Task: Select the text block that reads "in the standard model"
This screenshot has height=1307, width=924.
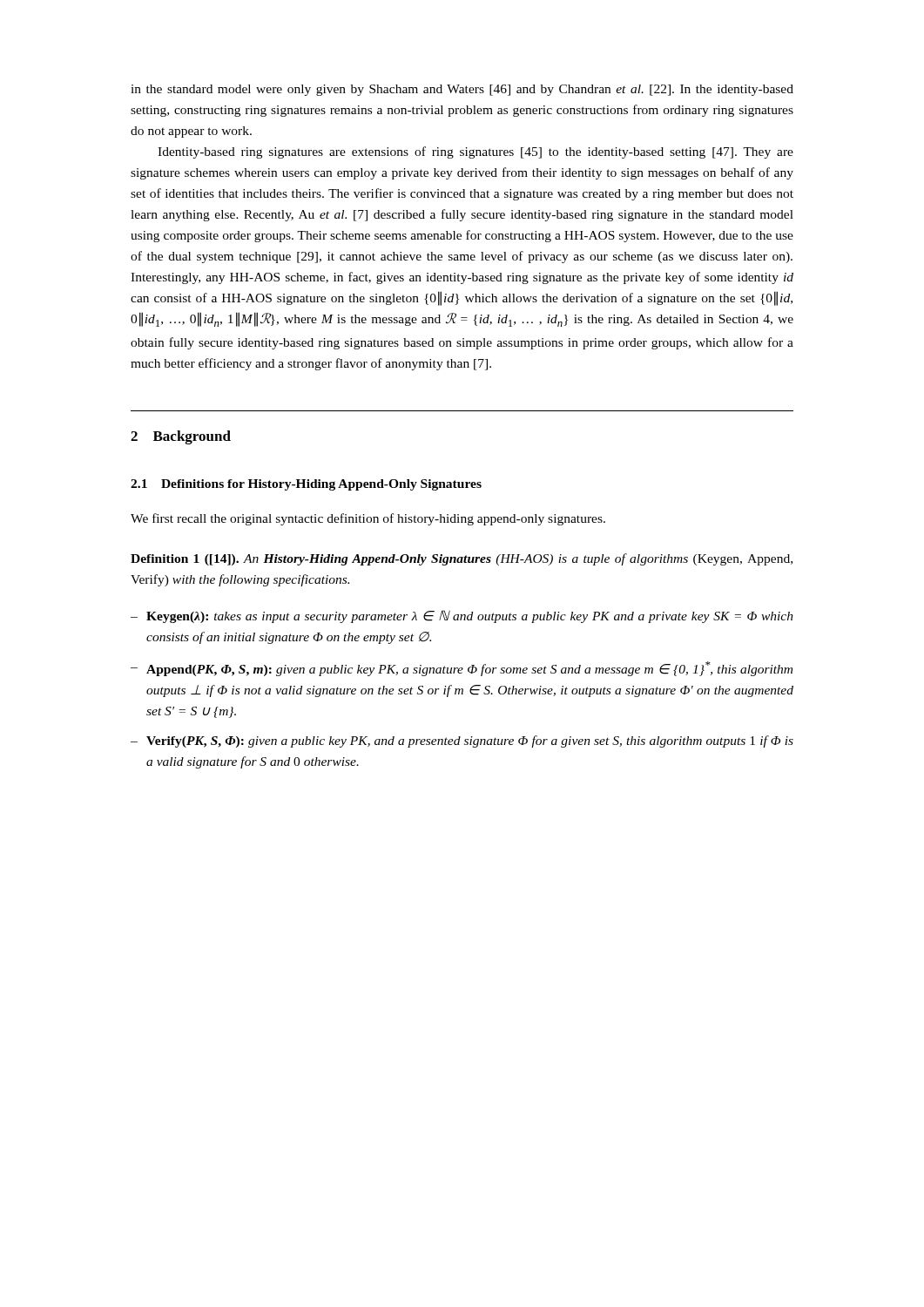Action: 462,109
